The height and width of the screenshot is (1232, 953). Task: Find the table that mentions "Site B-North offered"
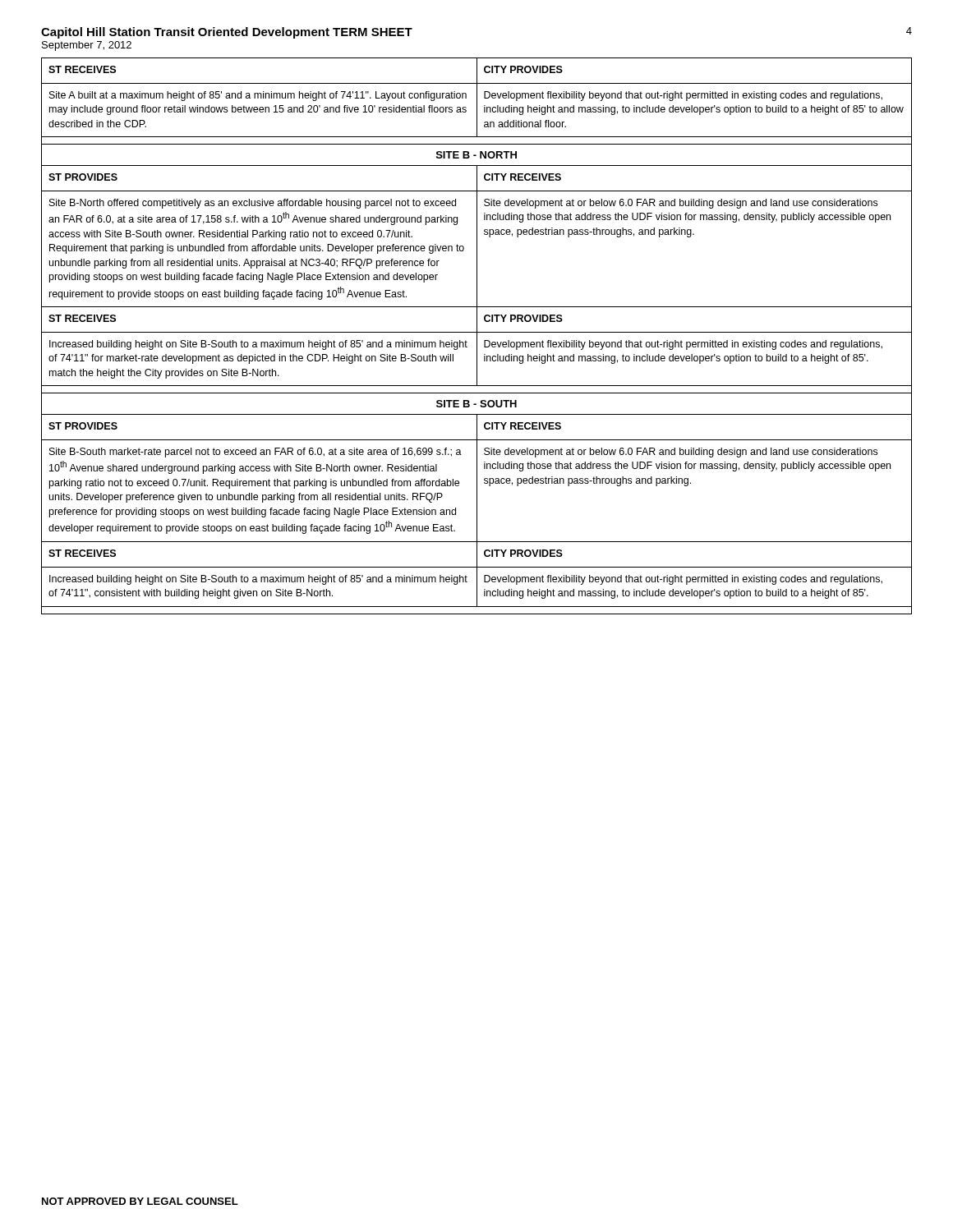pyautogui.click(x=476, y=280)
